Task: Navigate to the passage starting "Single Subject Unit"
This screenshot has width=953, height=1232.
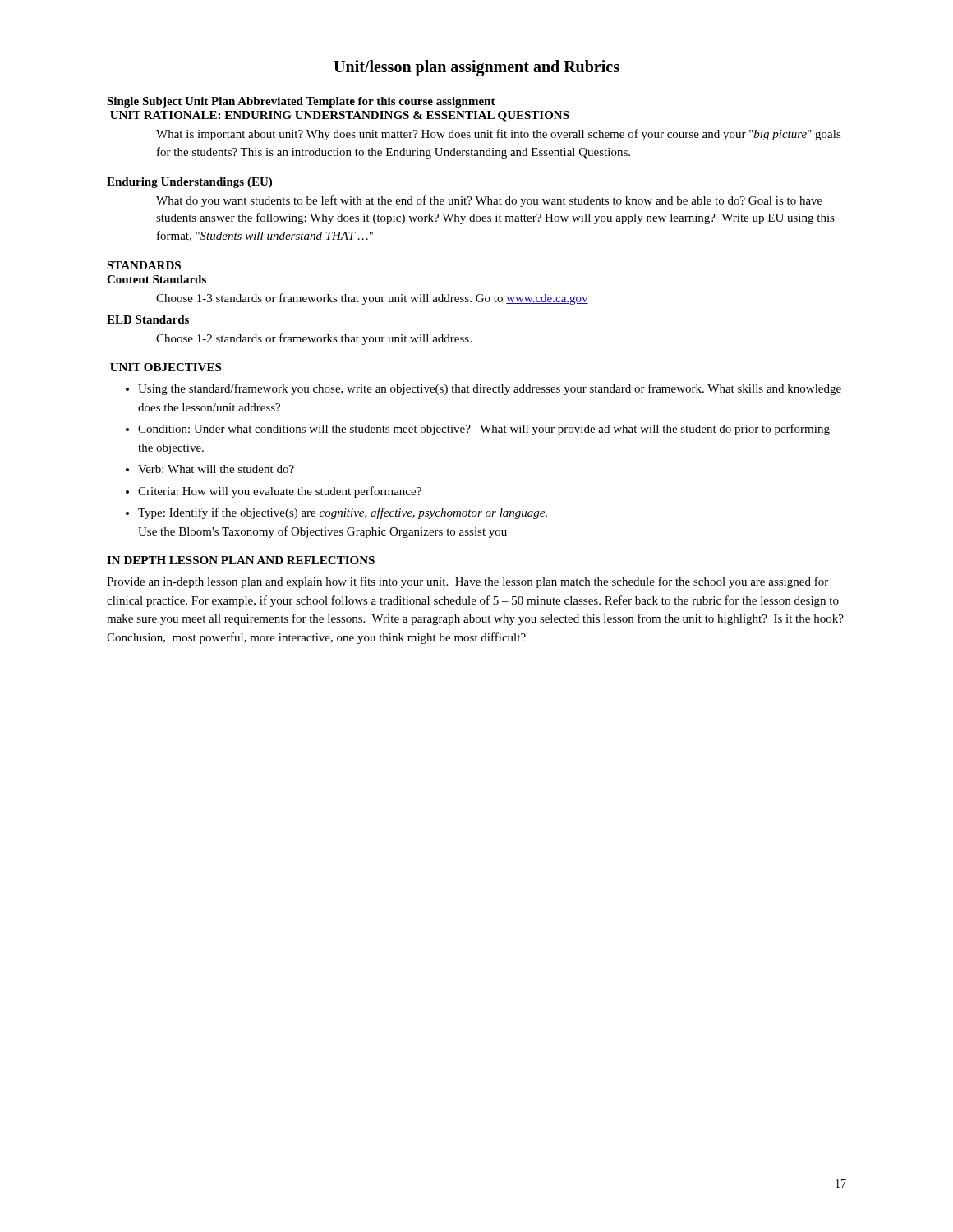Action: pos(476,108)
